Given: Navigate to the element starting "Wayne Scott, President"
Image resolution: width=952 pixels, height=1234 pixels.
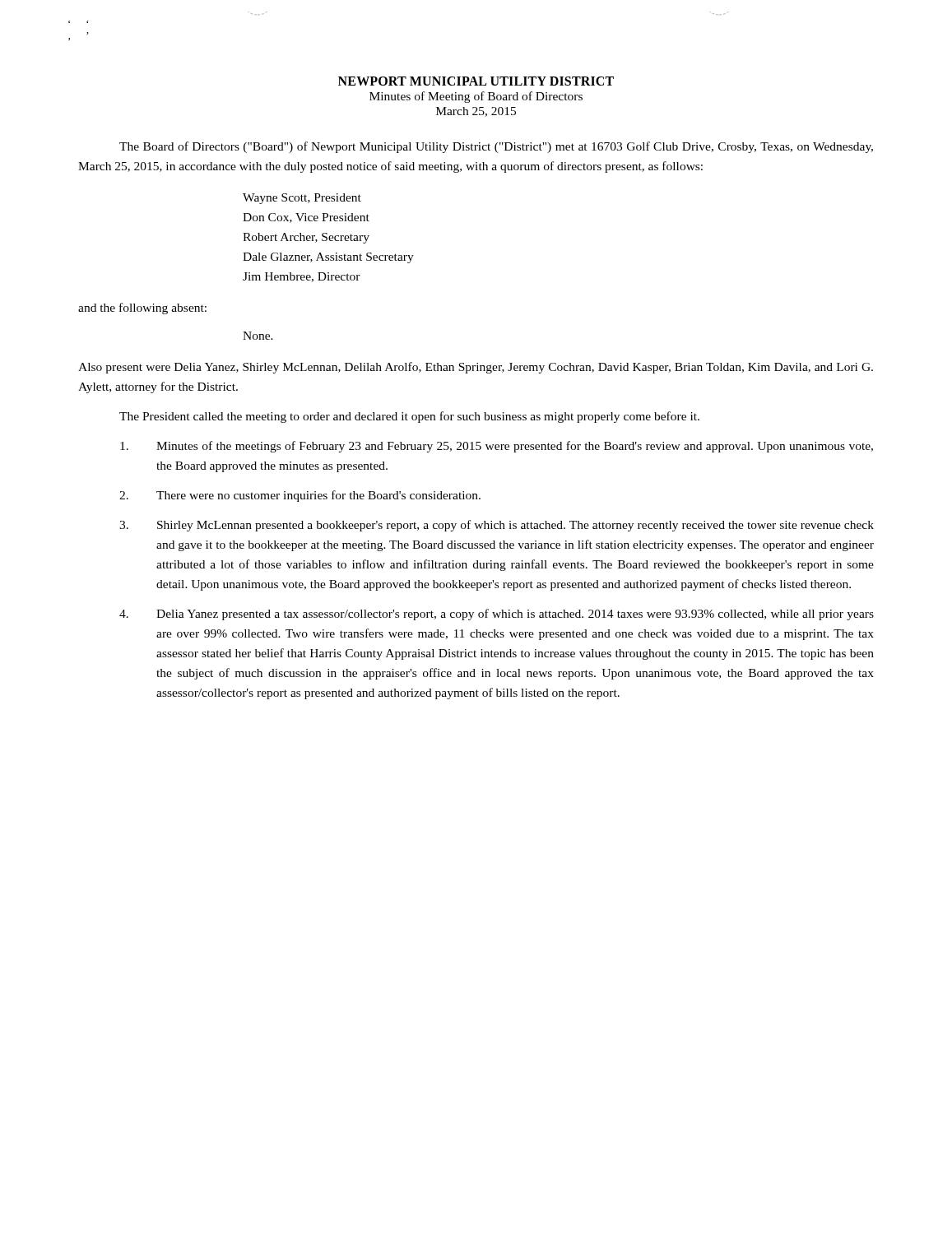Looking at the screenshot, I should 302,197.
